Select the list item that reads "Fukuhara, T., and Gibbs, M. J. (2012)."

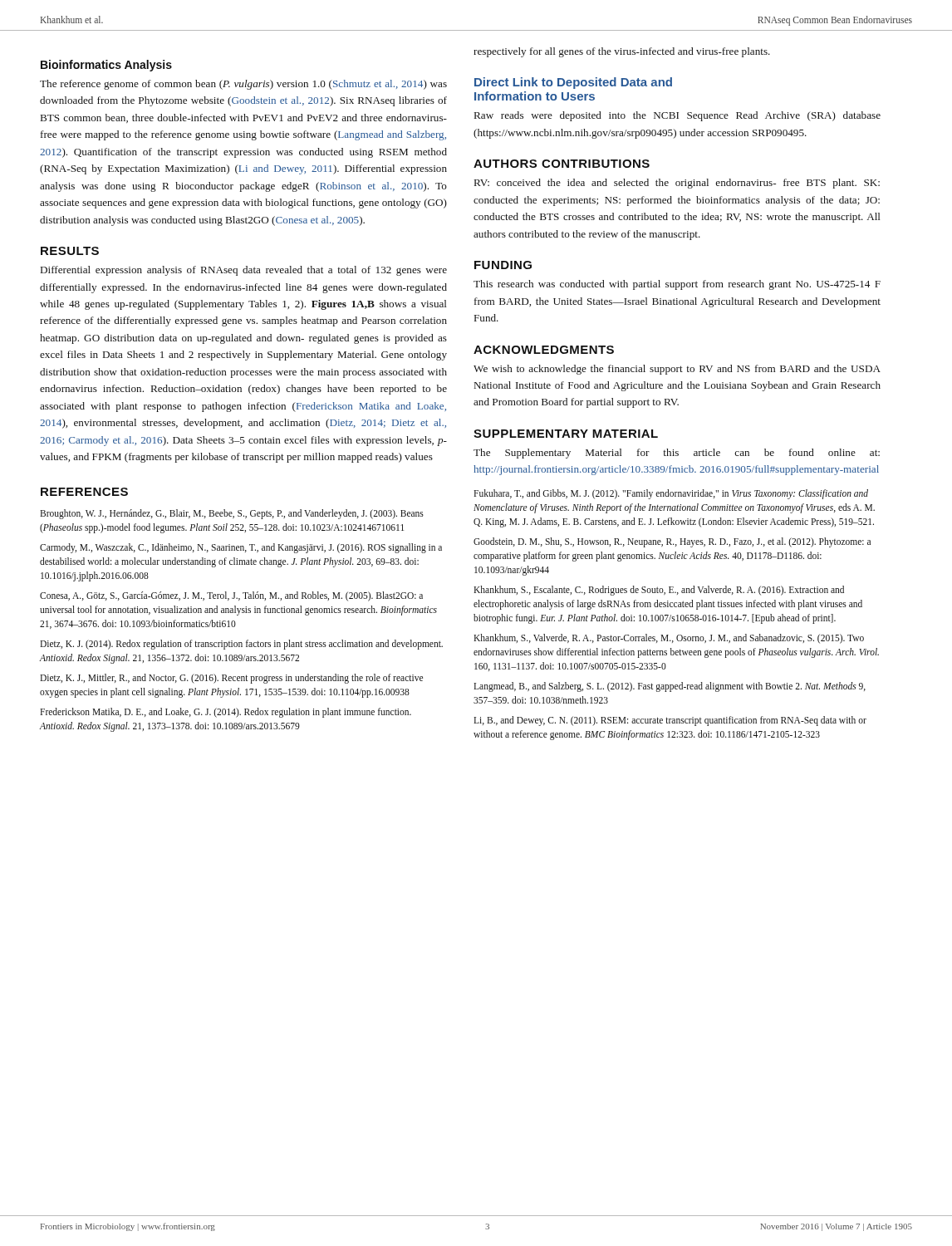(674, 507)
